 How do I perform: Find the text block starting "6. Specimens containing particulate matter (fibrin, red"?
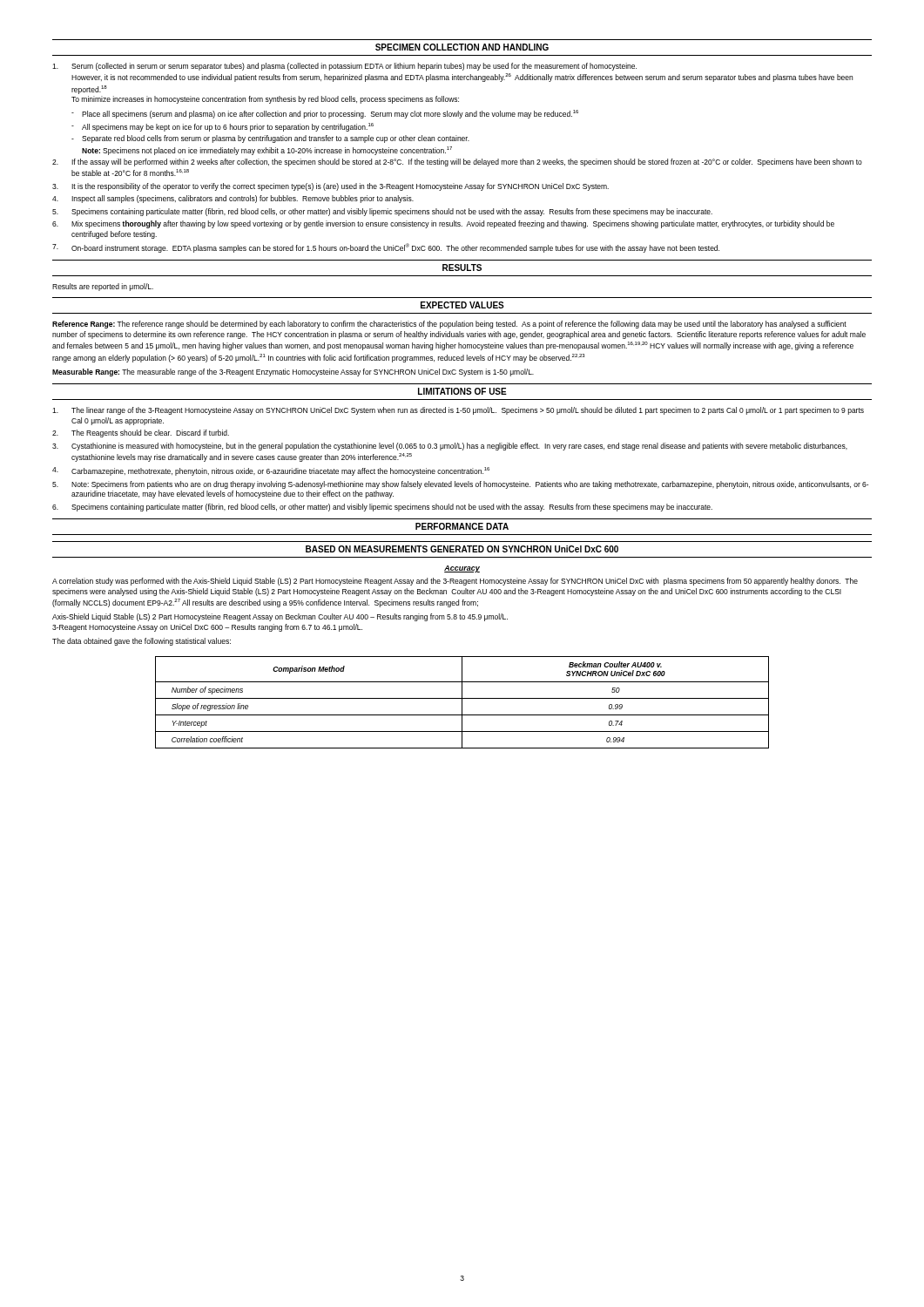(462, 508)
